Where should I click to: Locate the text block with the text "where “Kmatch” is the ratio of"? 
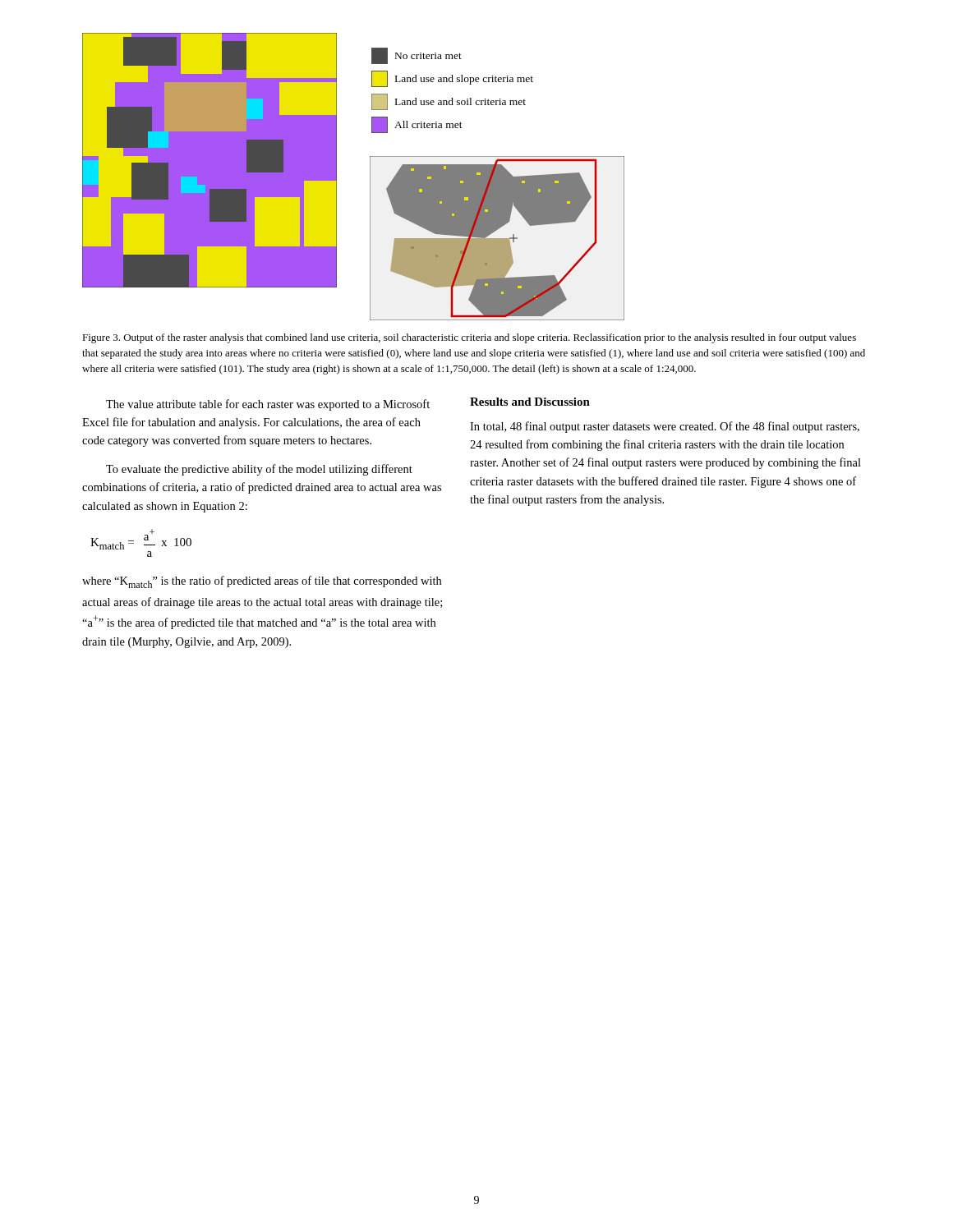[263, 611]
